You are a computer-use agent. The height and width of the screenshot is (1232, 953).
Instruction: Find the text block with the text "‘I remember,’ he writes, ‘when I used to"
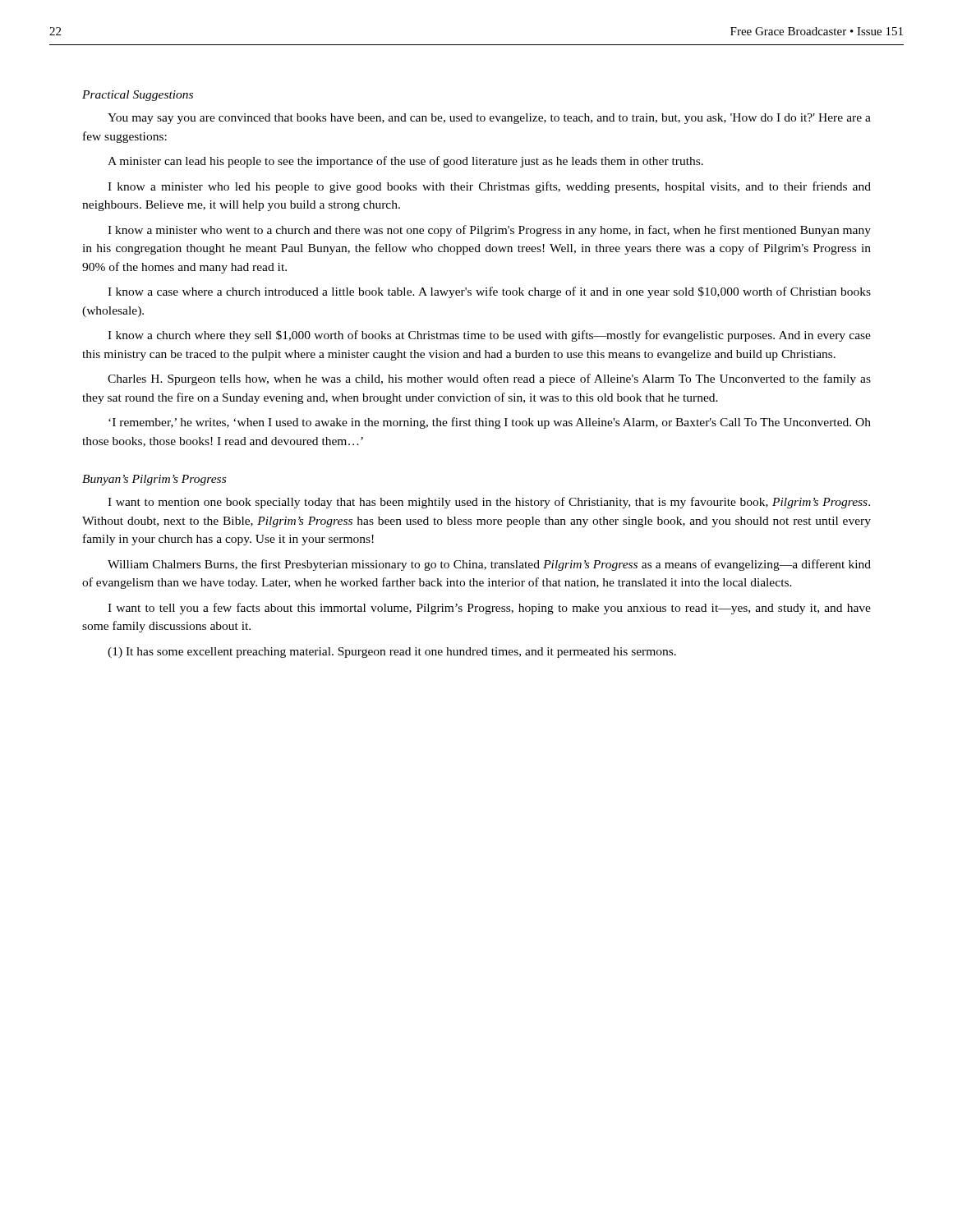pos(476,431)
